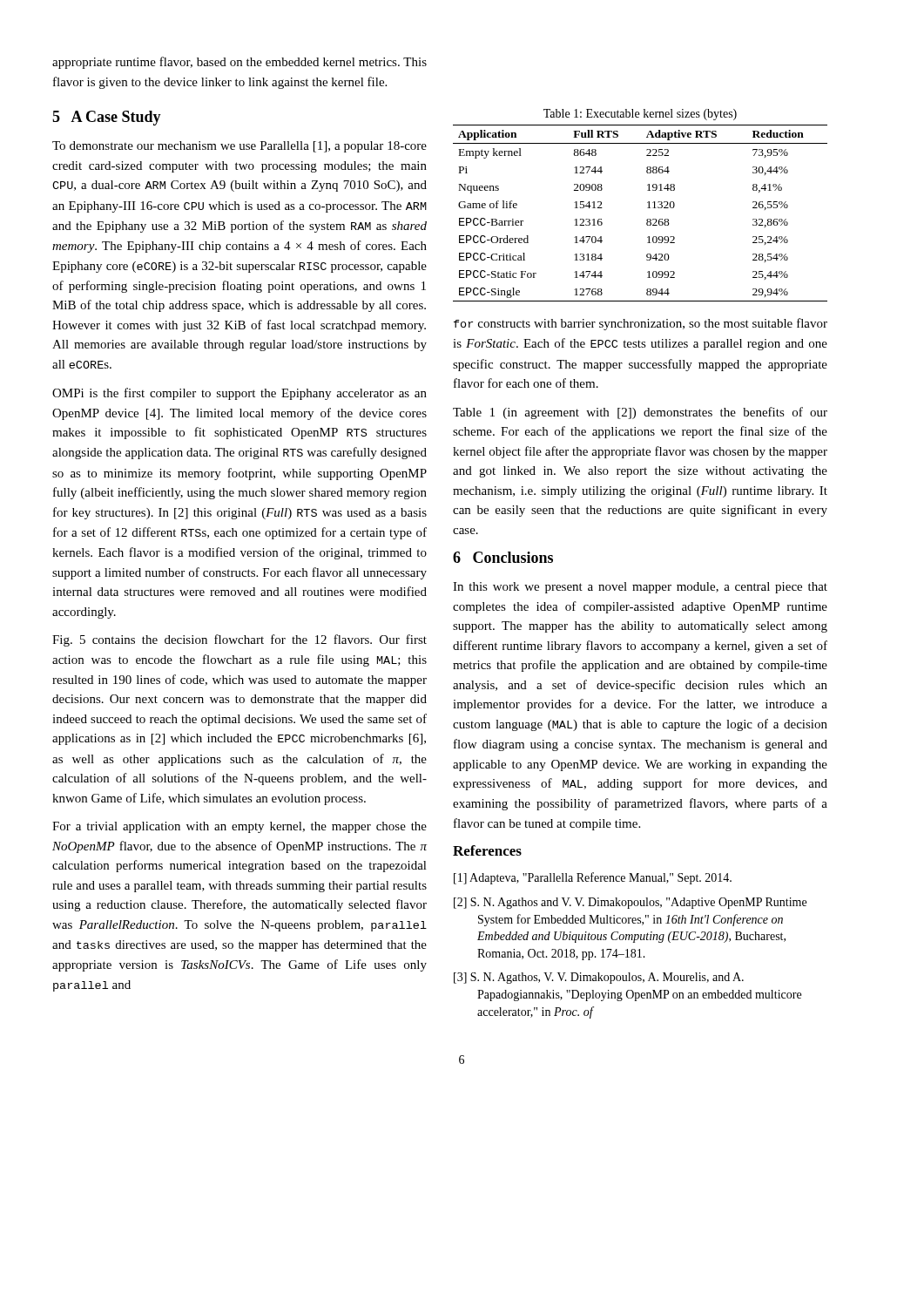Image resolution: width=924 pixels, height=1307 pixels.
Task: Select the text block that says "To demonstrate our mechanism we use"
Action: (x=240, y=256)
